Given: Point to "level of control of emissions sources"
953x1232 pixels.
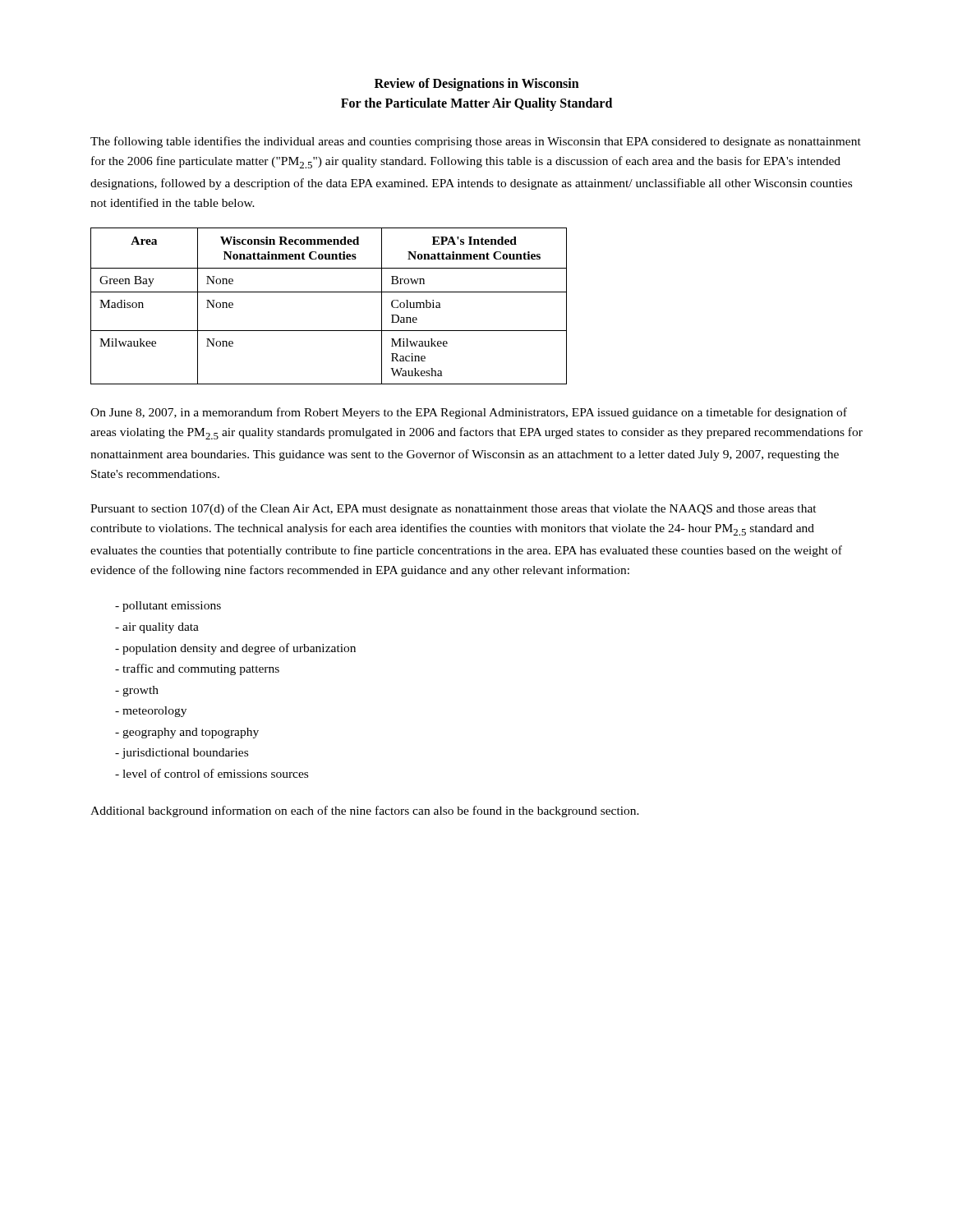Looking at the screenshot, I should [x=212, y=773].
